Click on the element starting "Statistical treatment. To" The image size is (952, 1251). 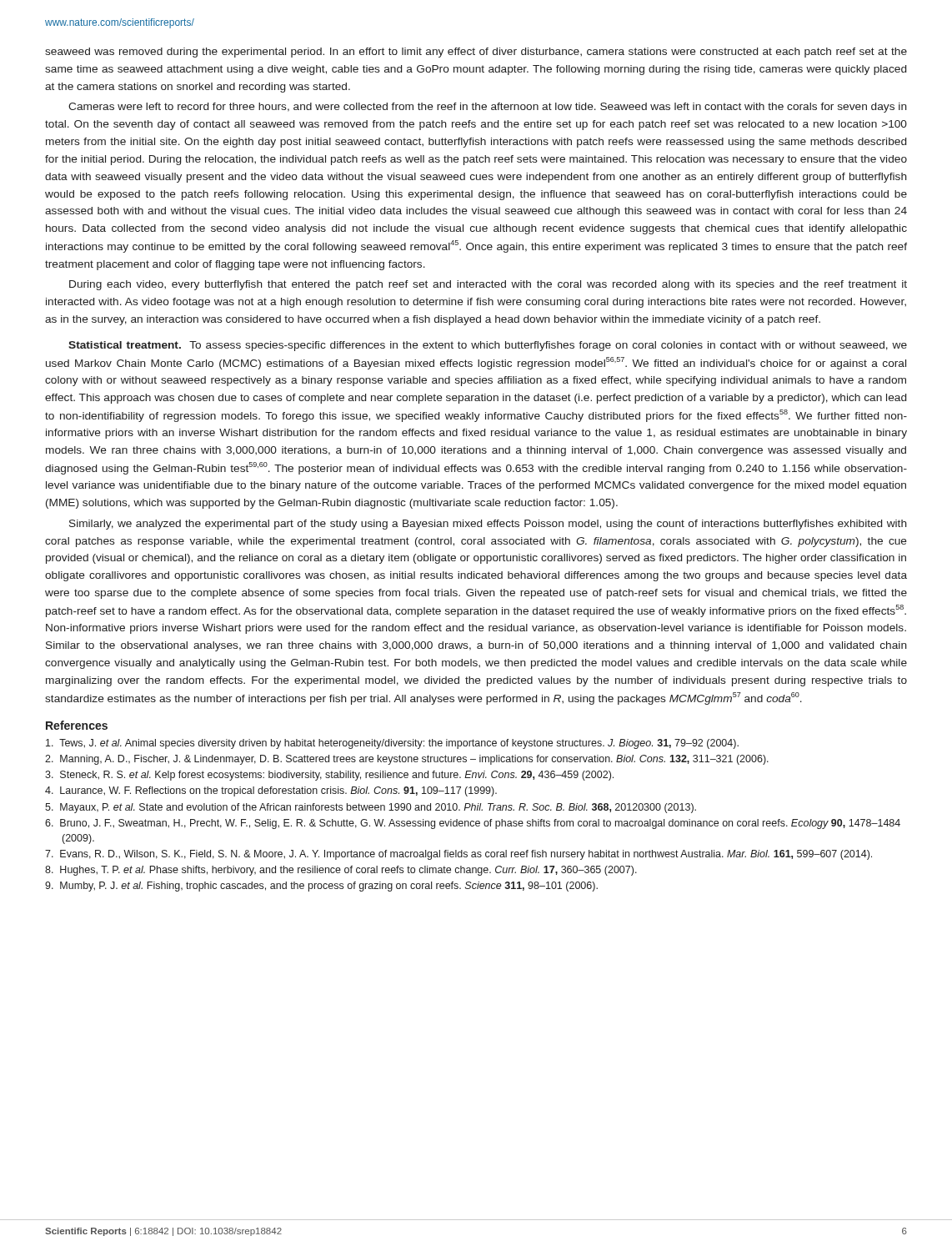[x=476, y=424]
